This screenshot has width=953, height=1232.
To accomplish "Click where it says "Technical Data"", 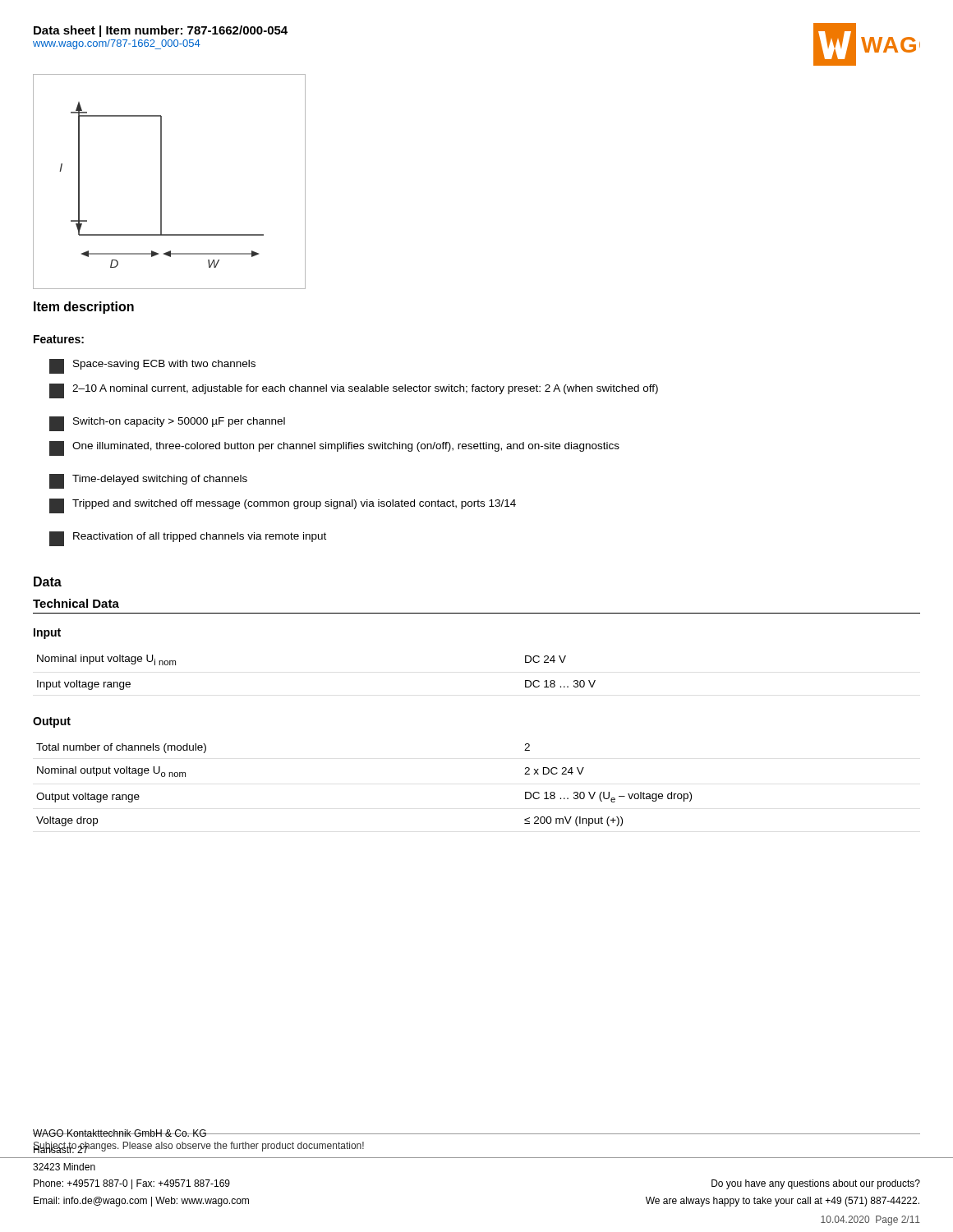I will pos(76,603).
